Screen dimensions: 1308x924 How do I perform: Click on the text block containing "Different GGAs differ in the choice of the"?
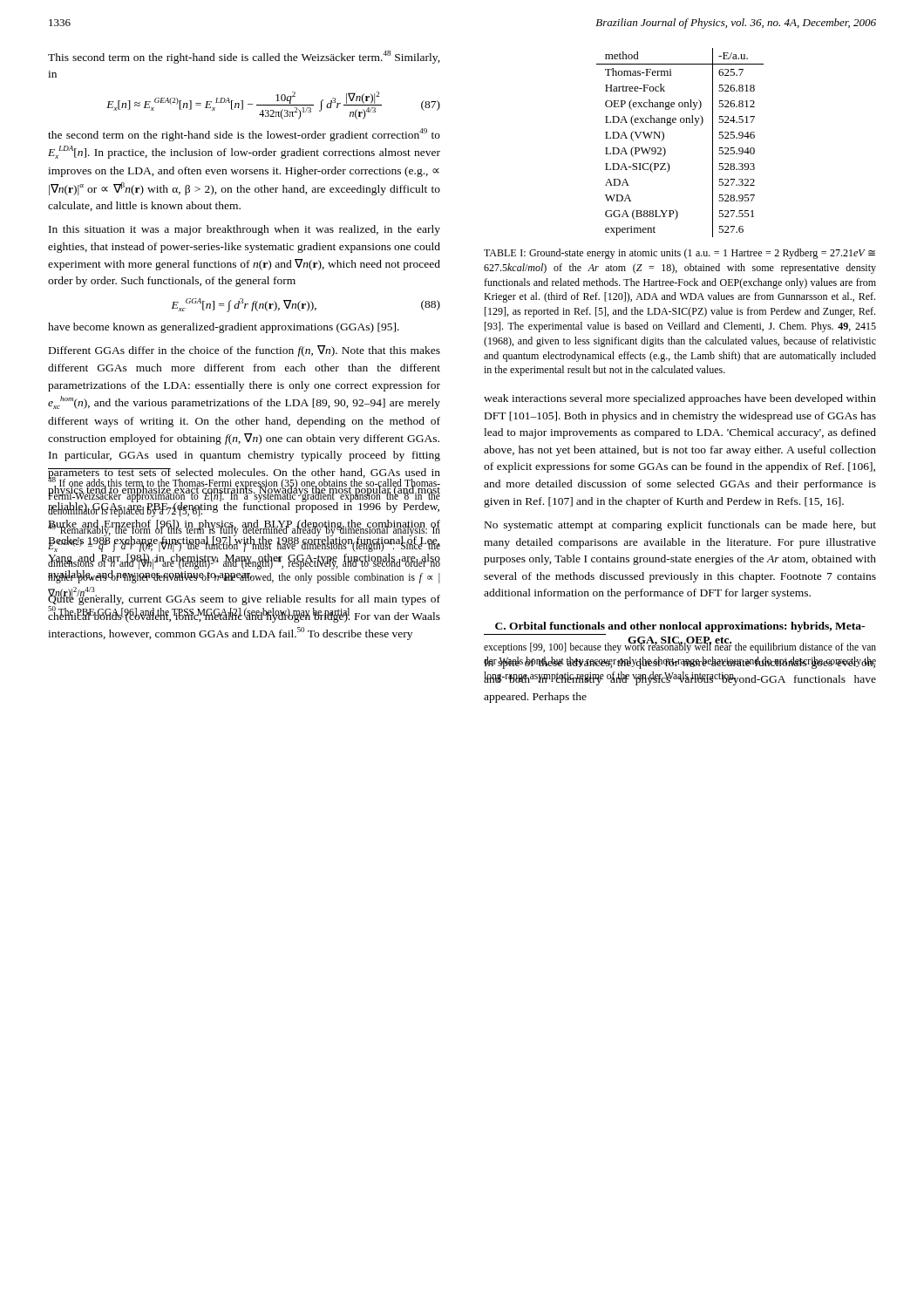244,463
